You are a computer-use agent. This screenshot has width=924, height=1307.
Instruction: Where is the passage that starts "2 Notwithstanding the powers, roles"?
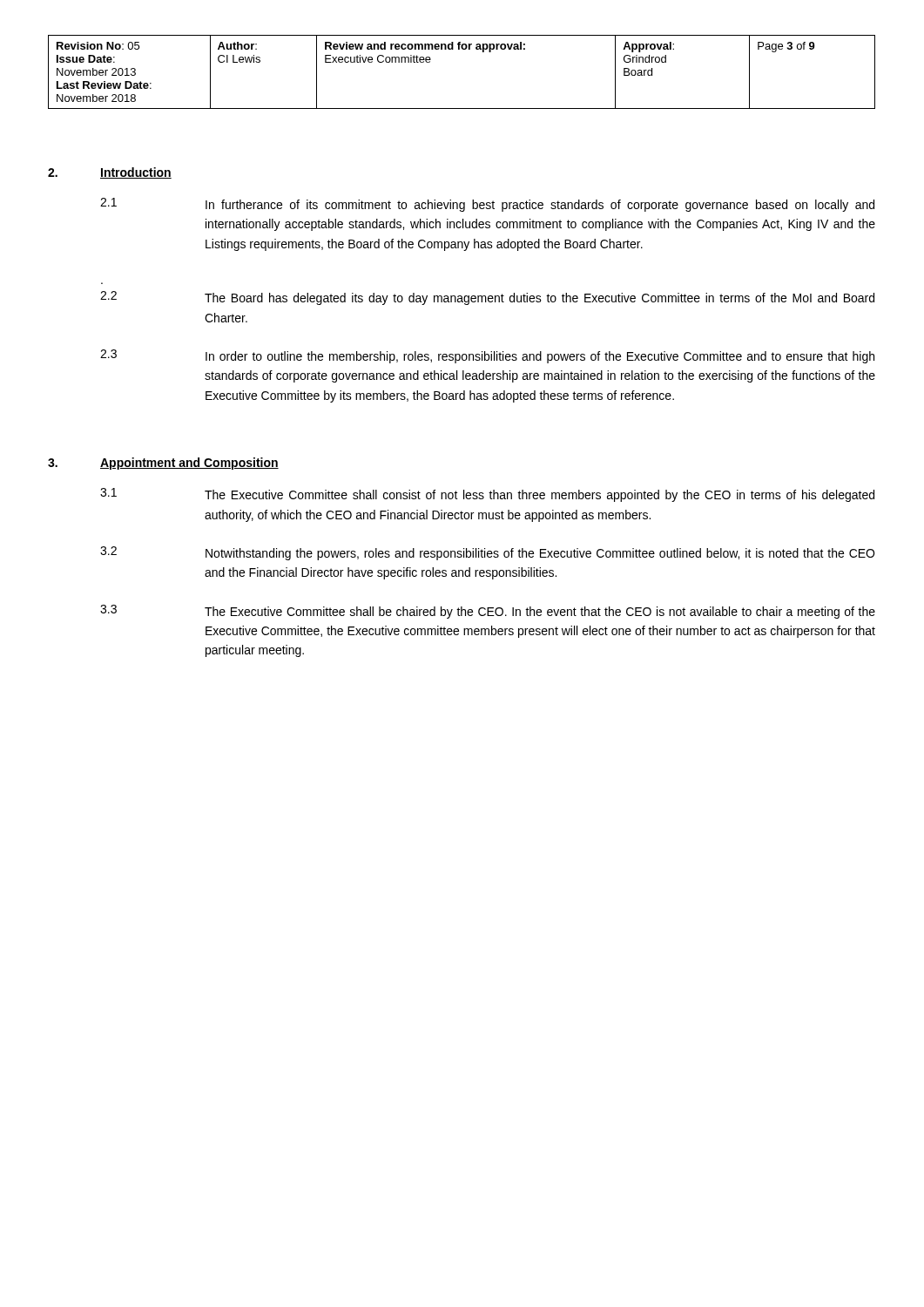[462, 563]
